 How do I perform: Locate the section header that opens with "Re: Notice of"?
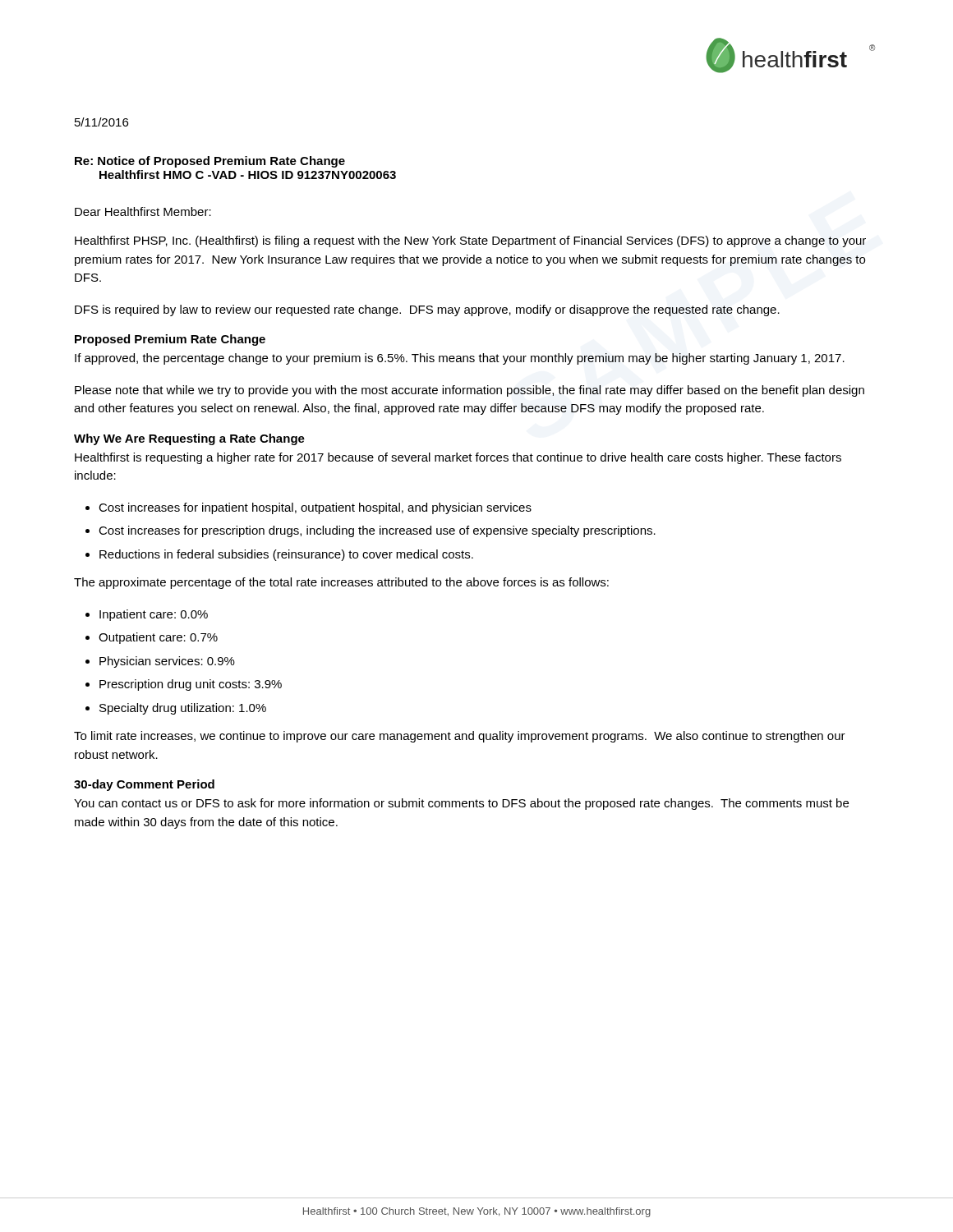click(210, 162)
